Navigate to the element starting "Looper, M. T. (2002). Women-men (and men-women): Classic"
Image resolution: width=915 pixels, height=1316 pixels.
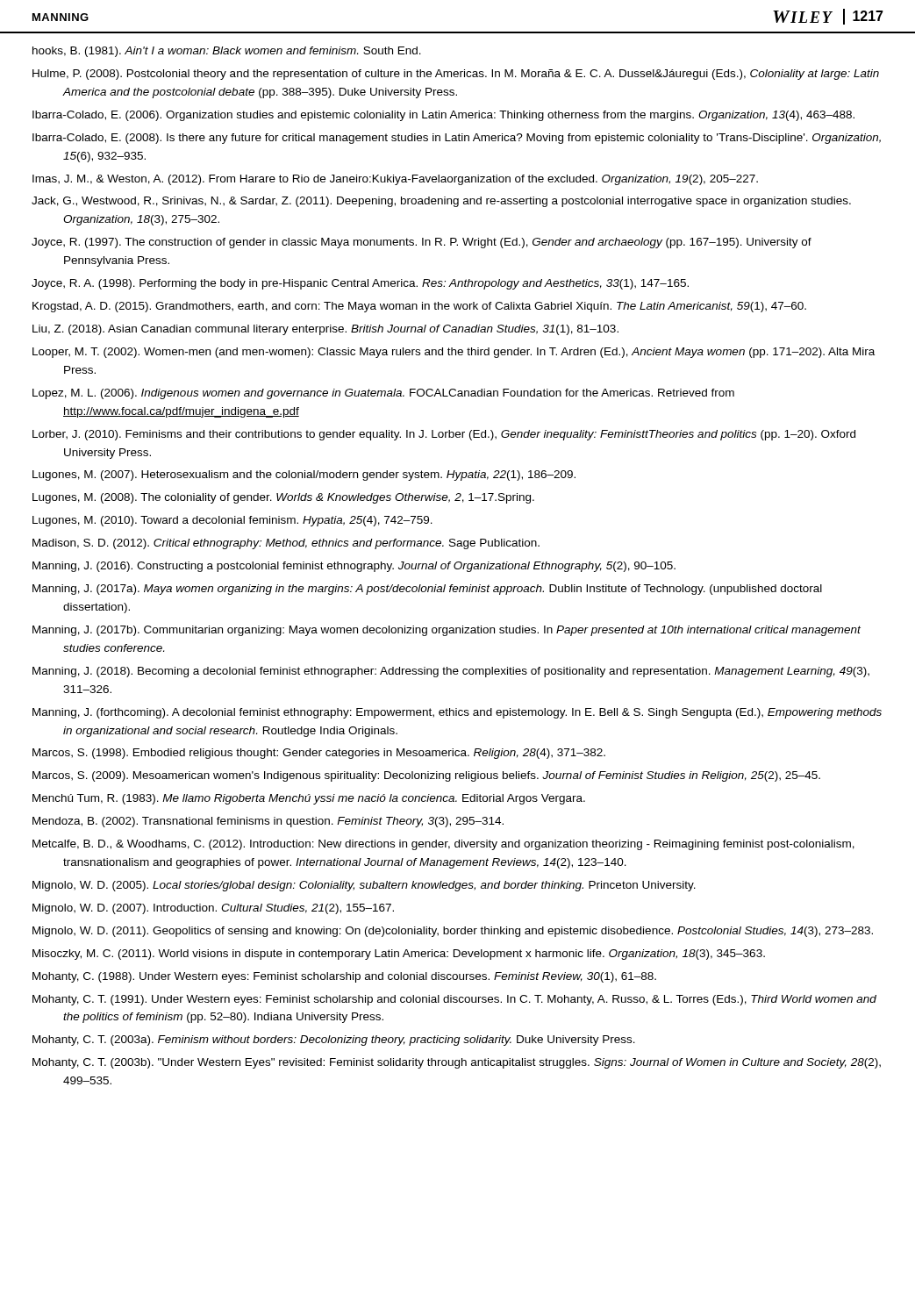(x=453, y=360)
